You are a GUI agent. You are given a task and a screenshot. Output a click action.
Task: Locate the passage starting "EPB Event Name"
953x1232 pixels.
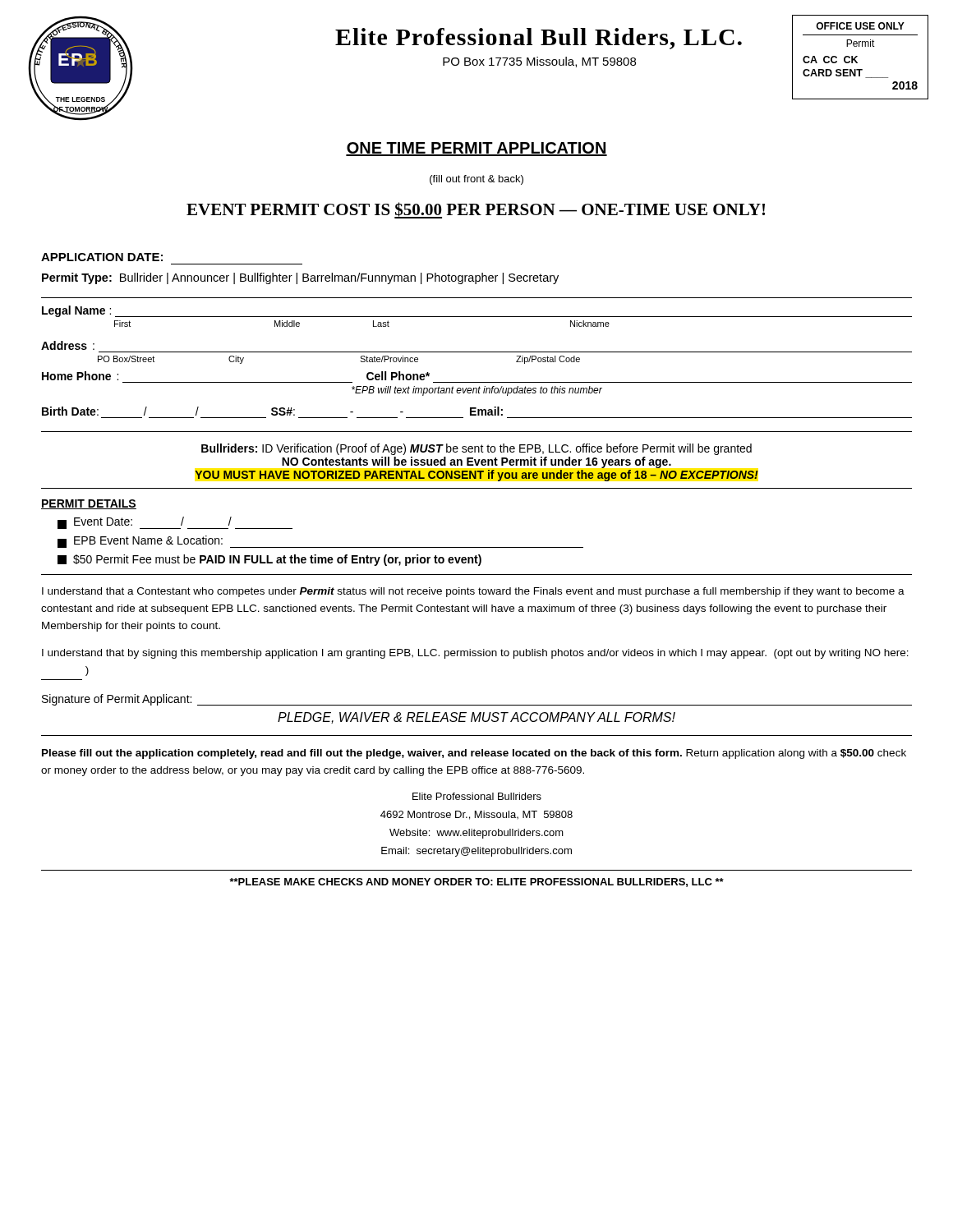[x=320, y=541]
